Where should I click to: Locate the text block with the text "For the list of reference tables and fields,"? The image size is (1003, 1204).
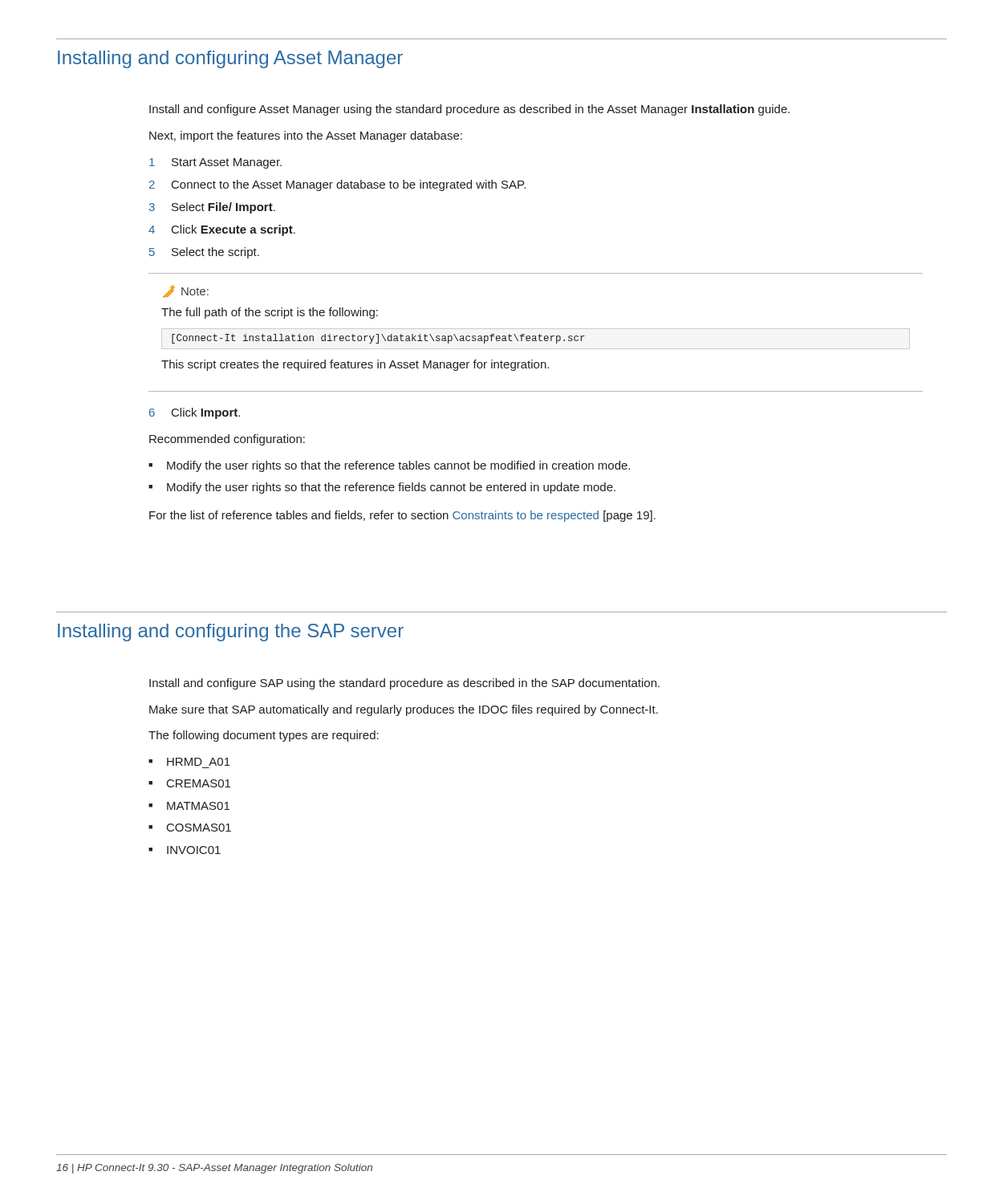(x=536, y=515)
